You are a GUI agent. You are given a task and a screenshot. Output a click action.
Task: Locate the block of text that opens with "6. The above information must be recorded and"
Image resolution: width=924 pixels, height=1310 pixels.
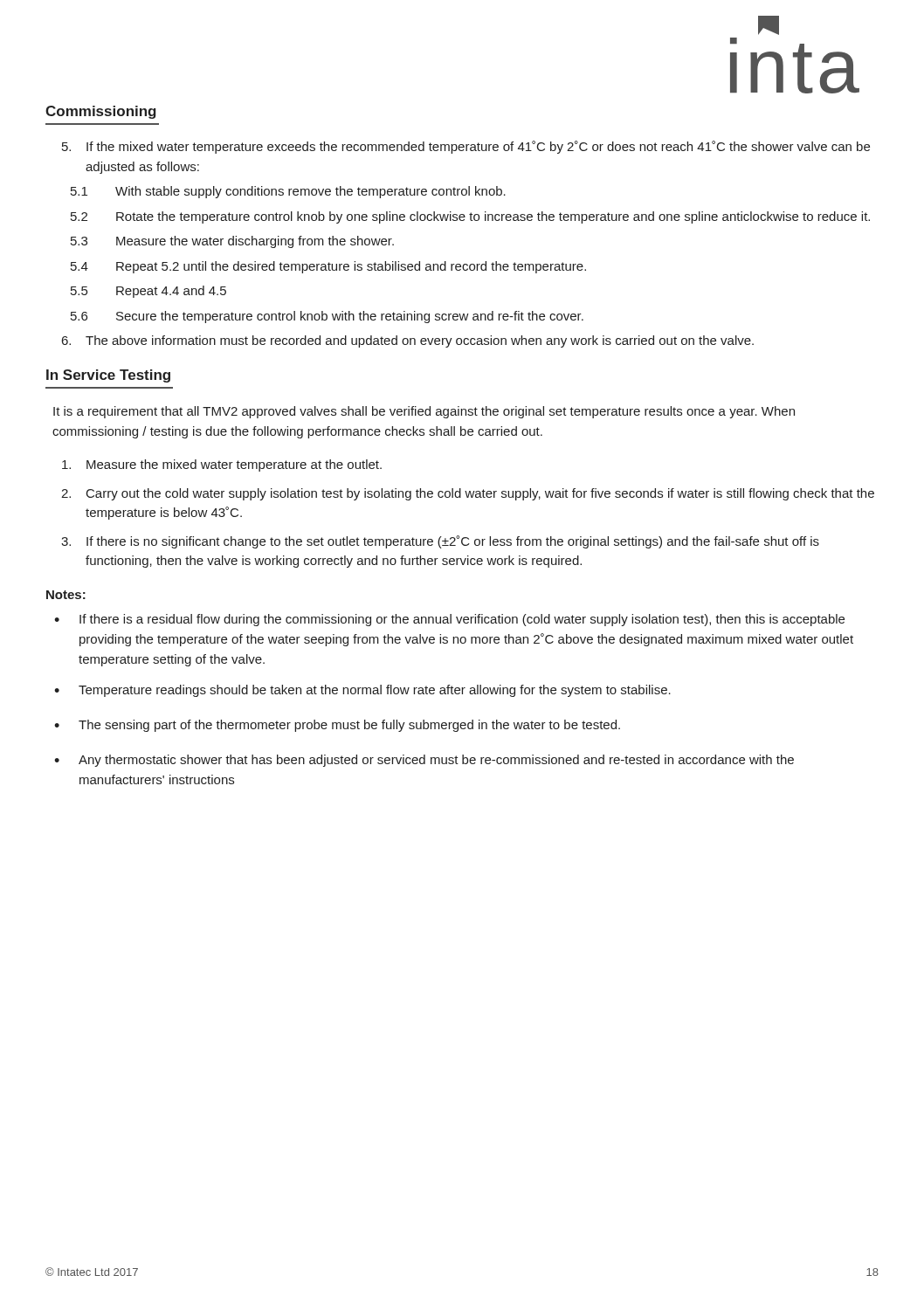click(x=462, y=341)
